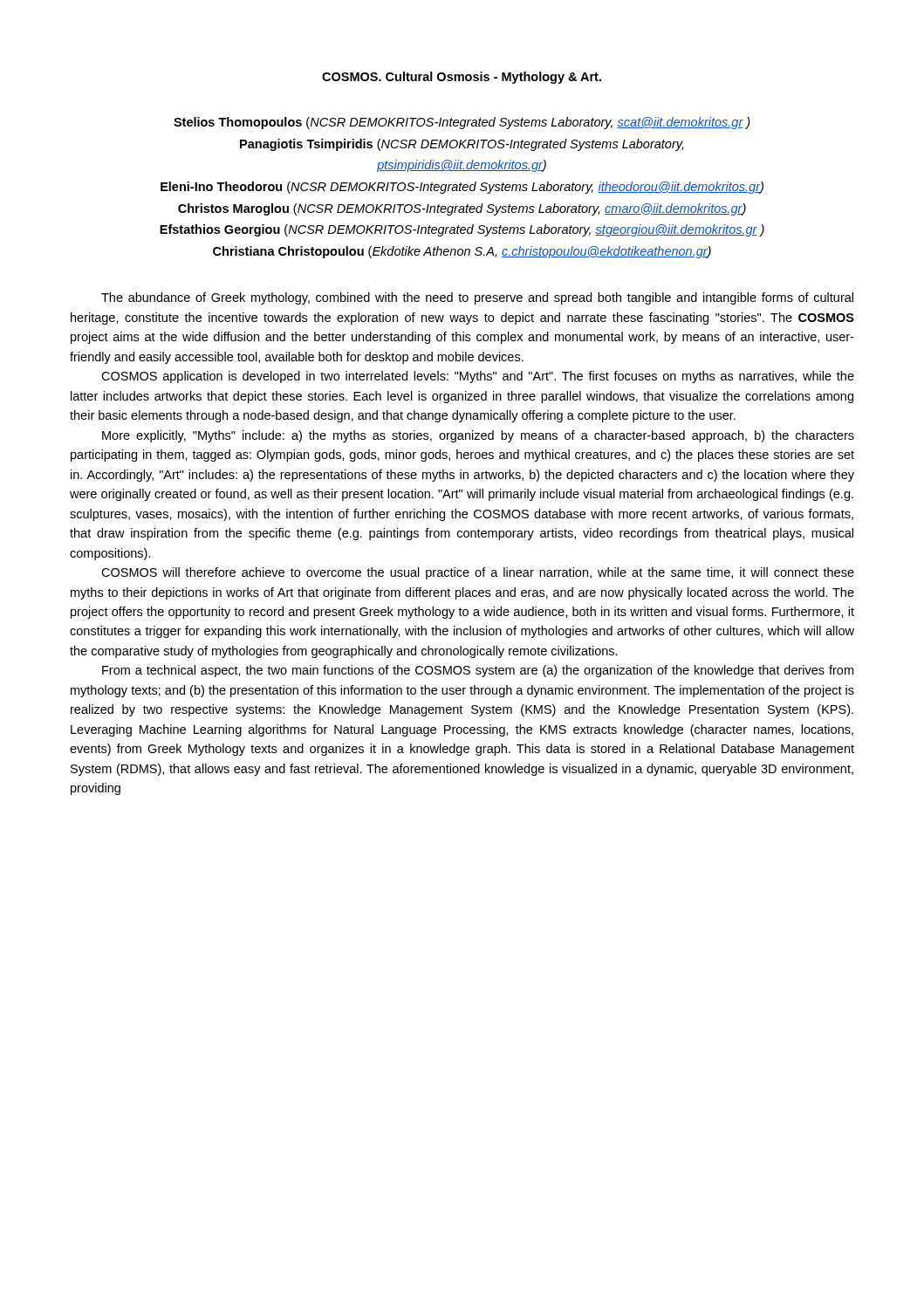
Task: Locate the region starting "COSMOS will therefore achieve to overcome the"
Action: 462,612
